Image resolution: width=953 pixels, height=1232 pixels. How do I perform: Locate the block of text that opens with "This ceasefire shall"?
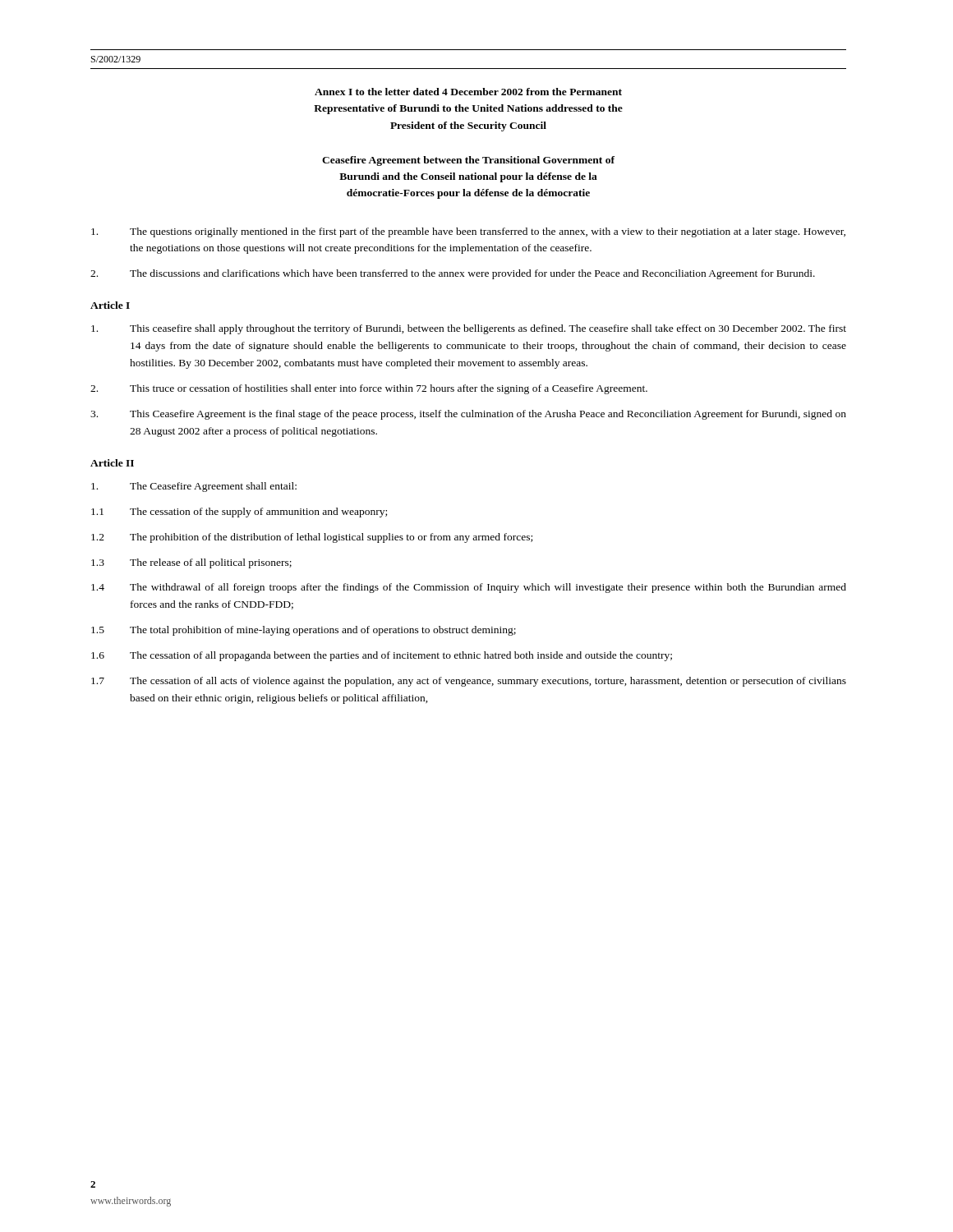[468, 346]
